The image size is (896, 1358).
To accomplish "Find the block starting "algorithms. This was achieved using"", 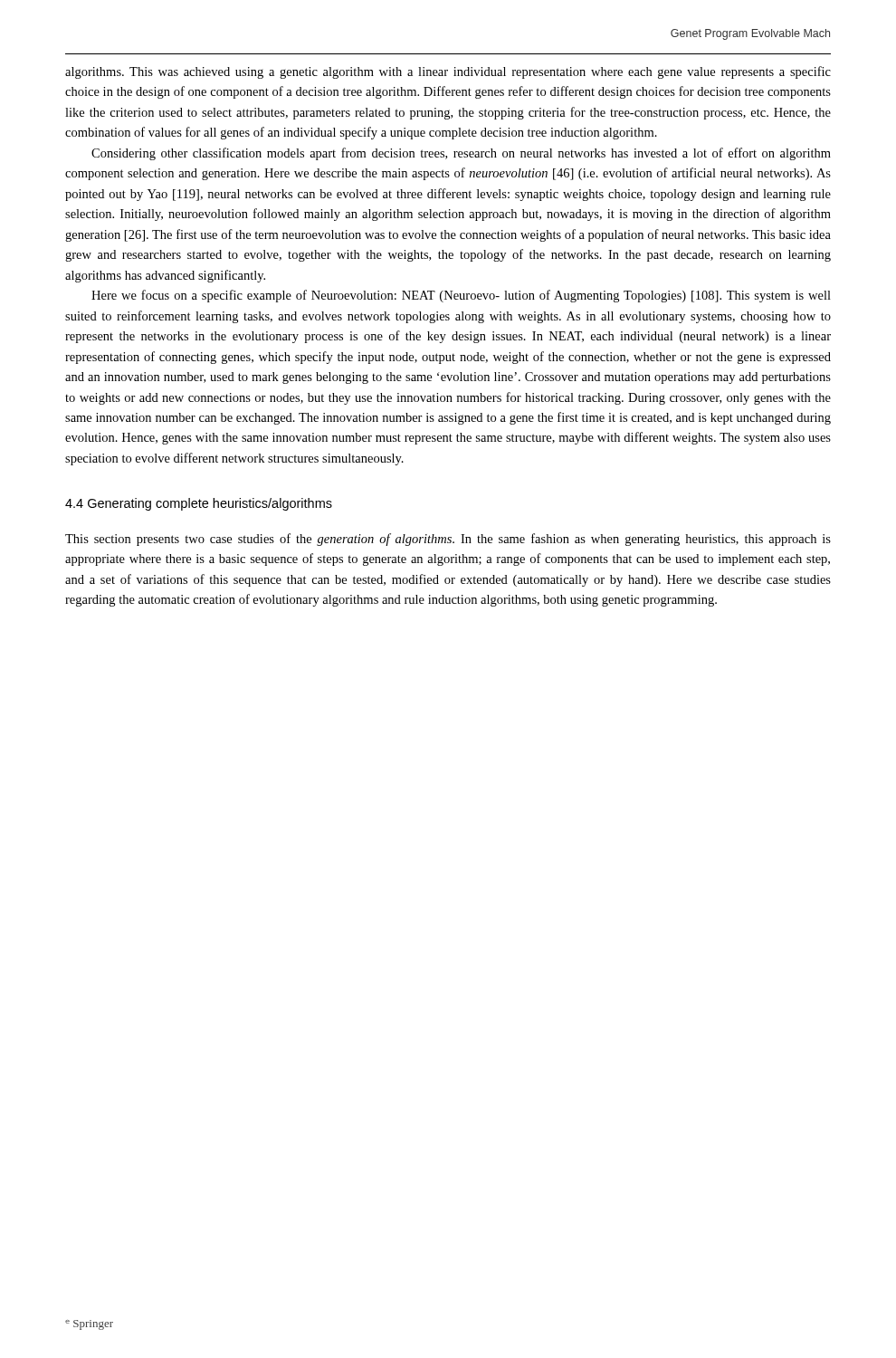I will pyautogui.click(x=448, y=265).
